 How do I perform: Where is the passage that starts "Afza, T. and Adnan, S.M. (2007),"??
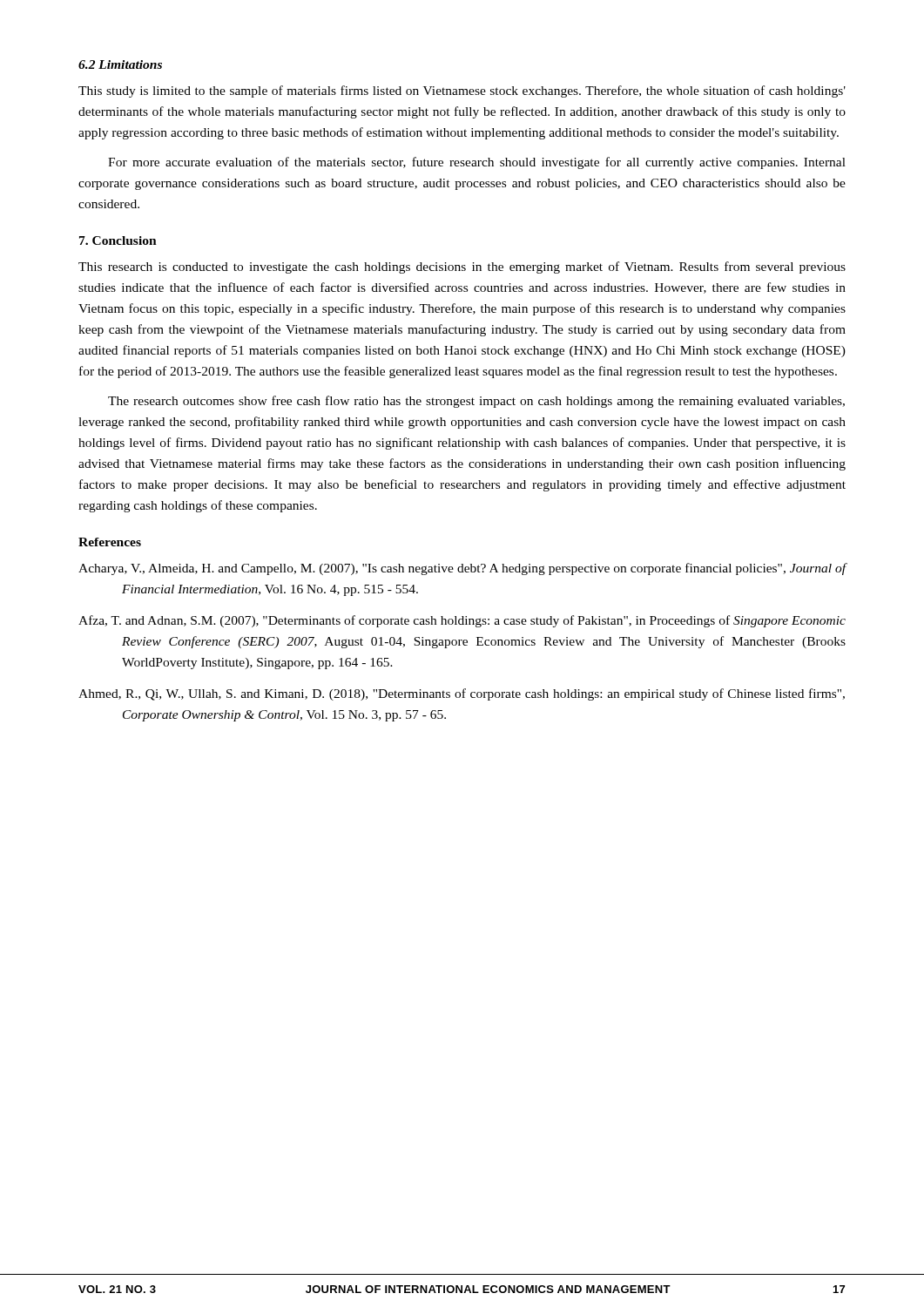[x=462, y=641]
